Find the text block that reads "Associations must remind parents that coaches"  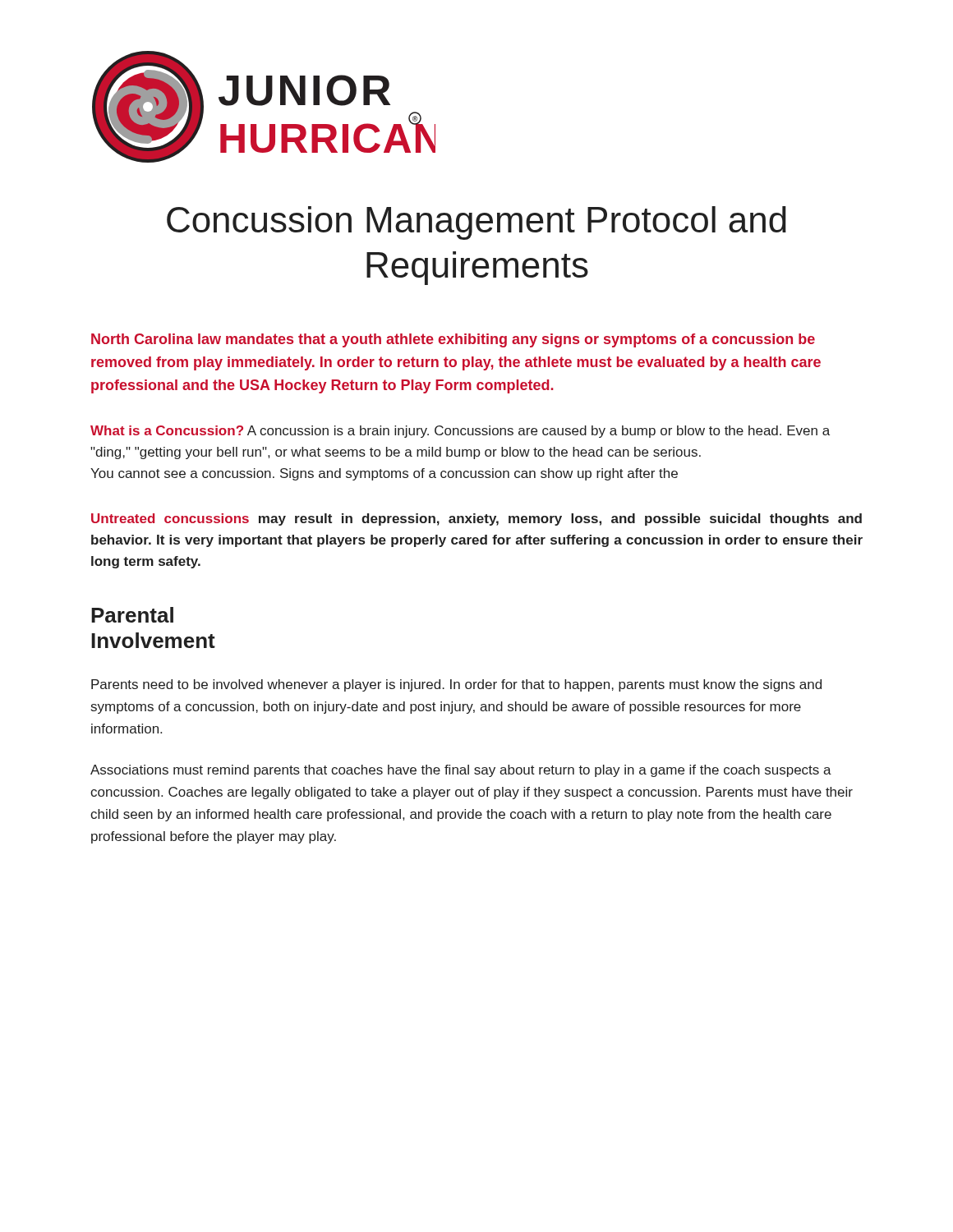[472, 803]
